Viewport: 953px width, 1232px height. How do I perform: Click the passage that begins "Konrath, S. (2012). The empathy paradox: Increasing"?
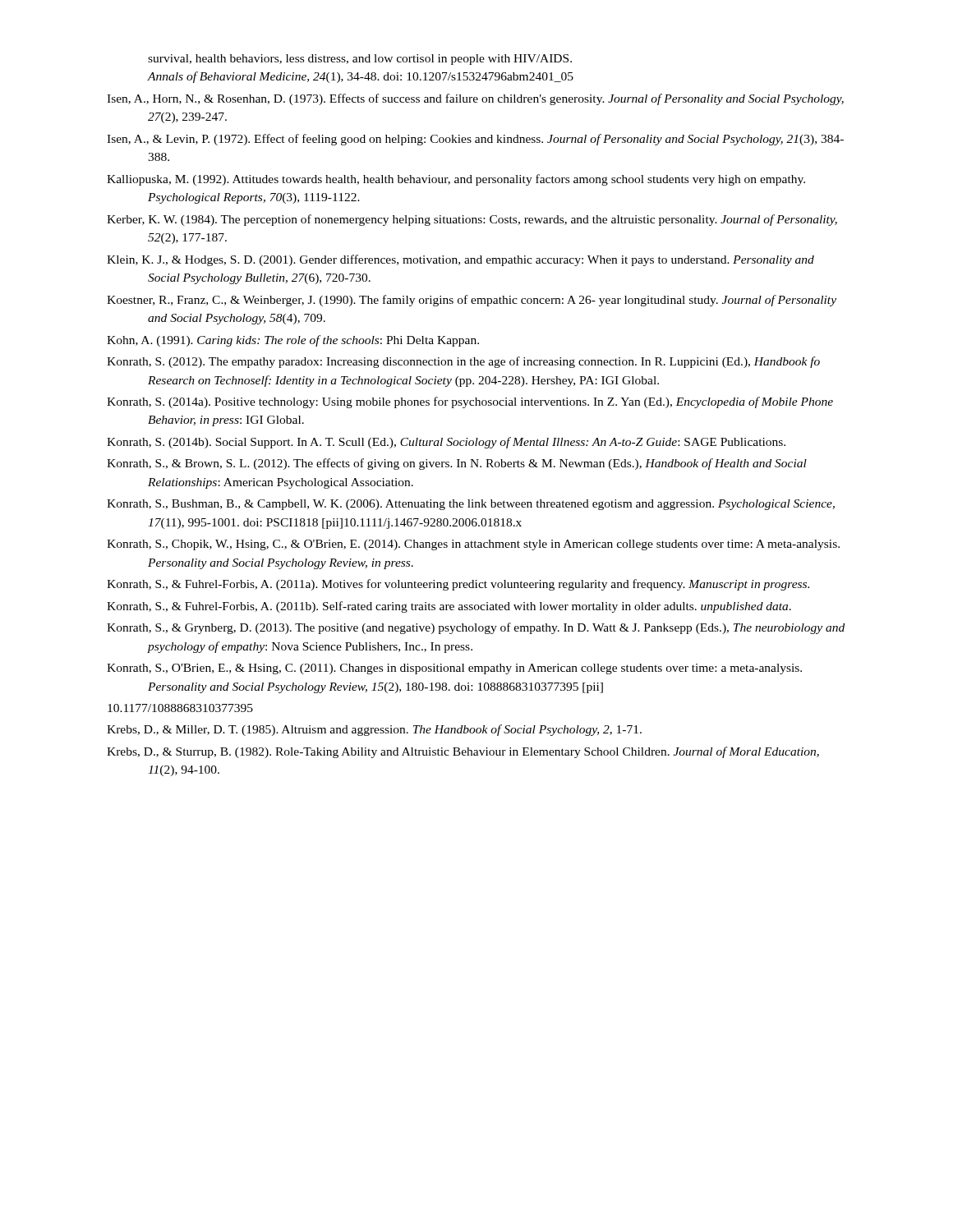click(x=464, y=370)
